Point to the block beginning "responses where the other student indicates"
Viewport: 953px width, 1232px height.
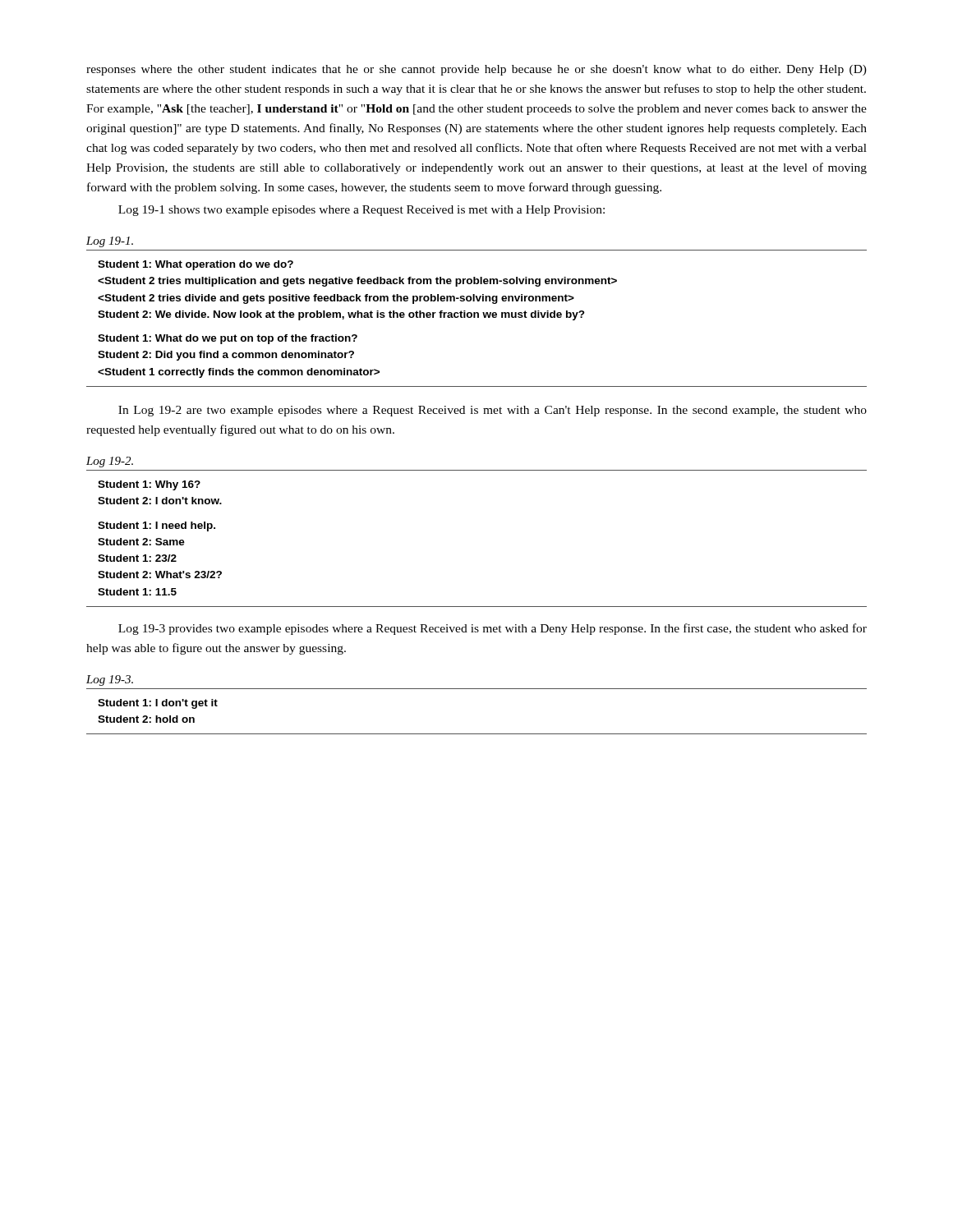click(476, 139)
